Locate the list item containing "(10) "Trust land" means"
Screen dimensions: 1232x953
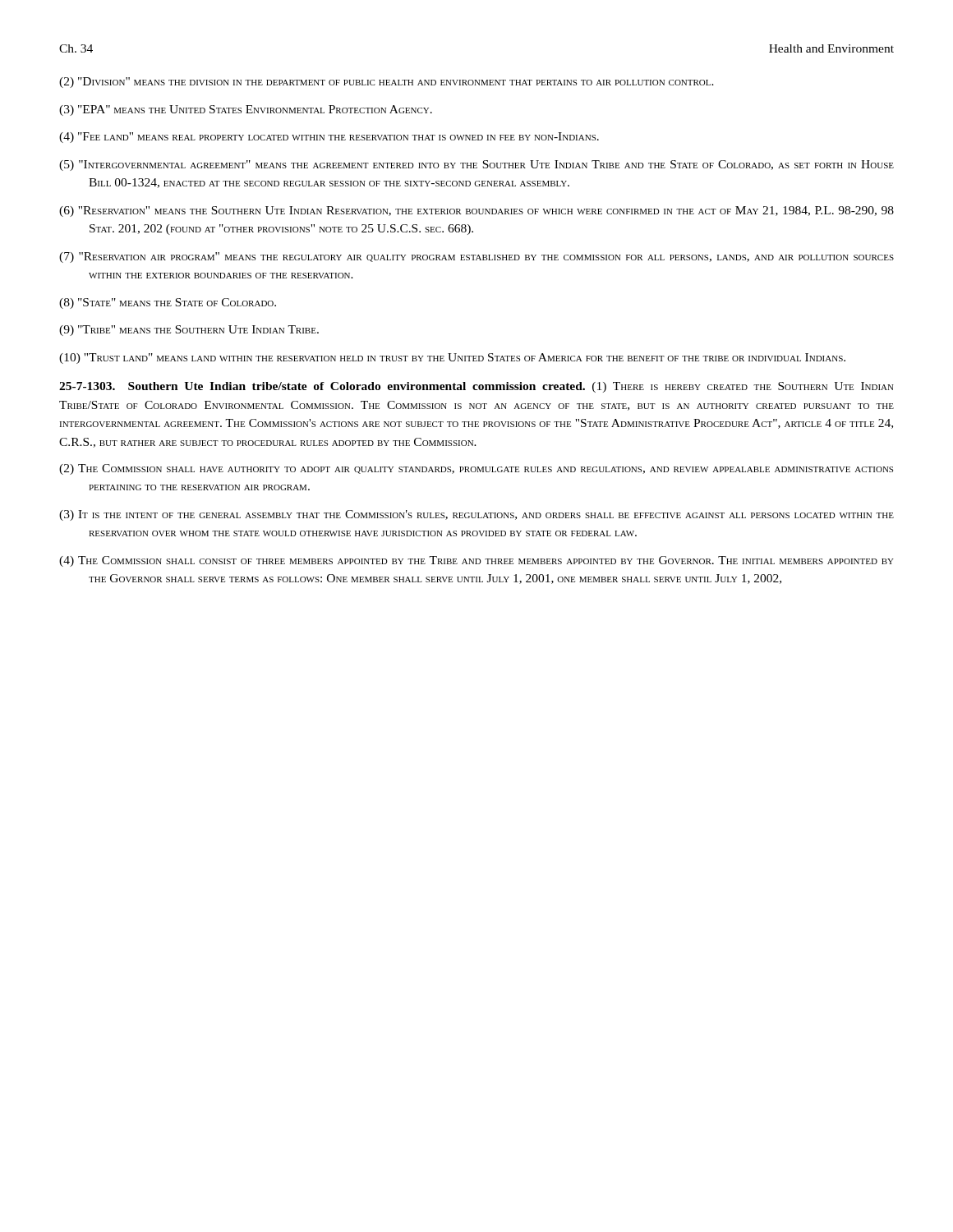tap(476, 357)
